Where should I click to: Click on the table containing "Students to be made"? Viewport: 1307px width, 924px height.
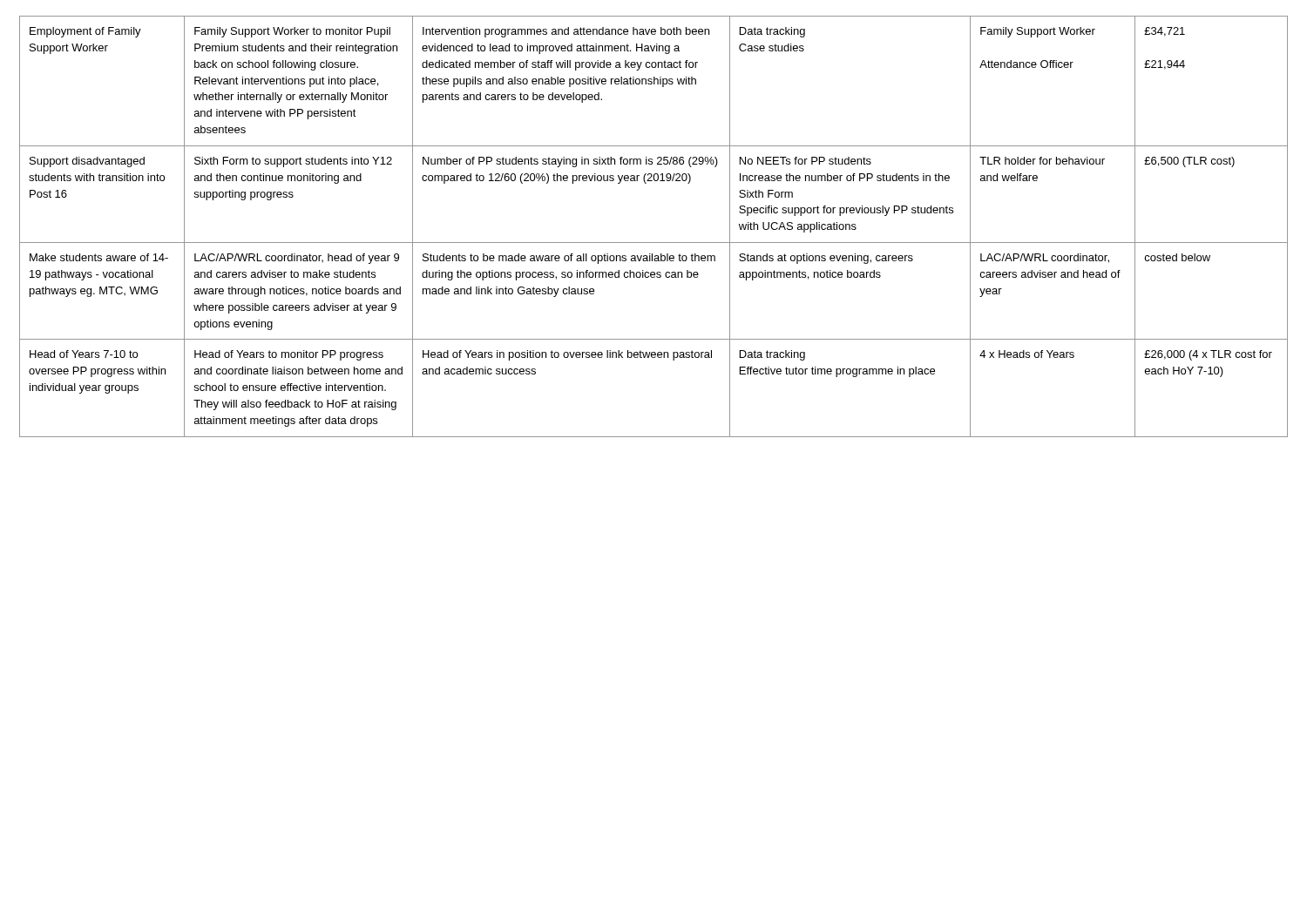point(654,226)
